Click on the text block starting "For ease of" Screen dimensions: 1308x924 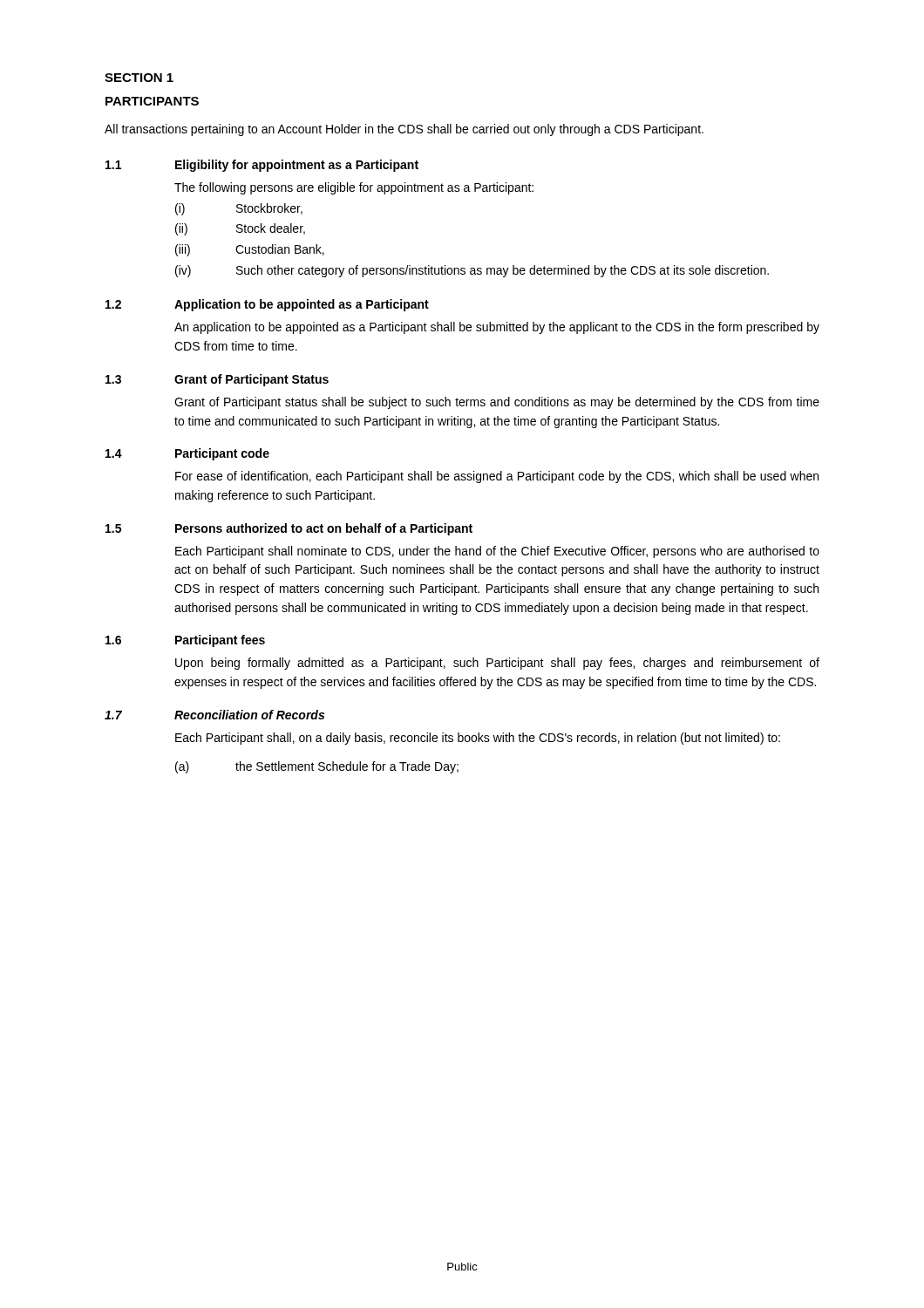497,486
